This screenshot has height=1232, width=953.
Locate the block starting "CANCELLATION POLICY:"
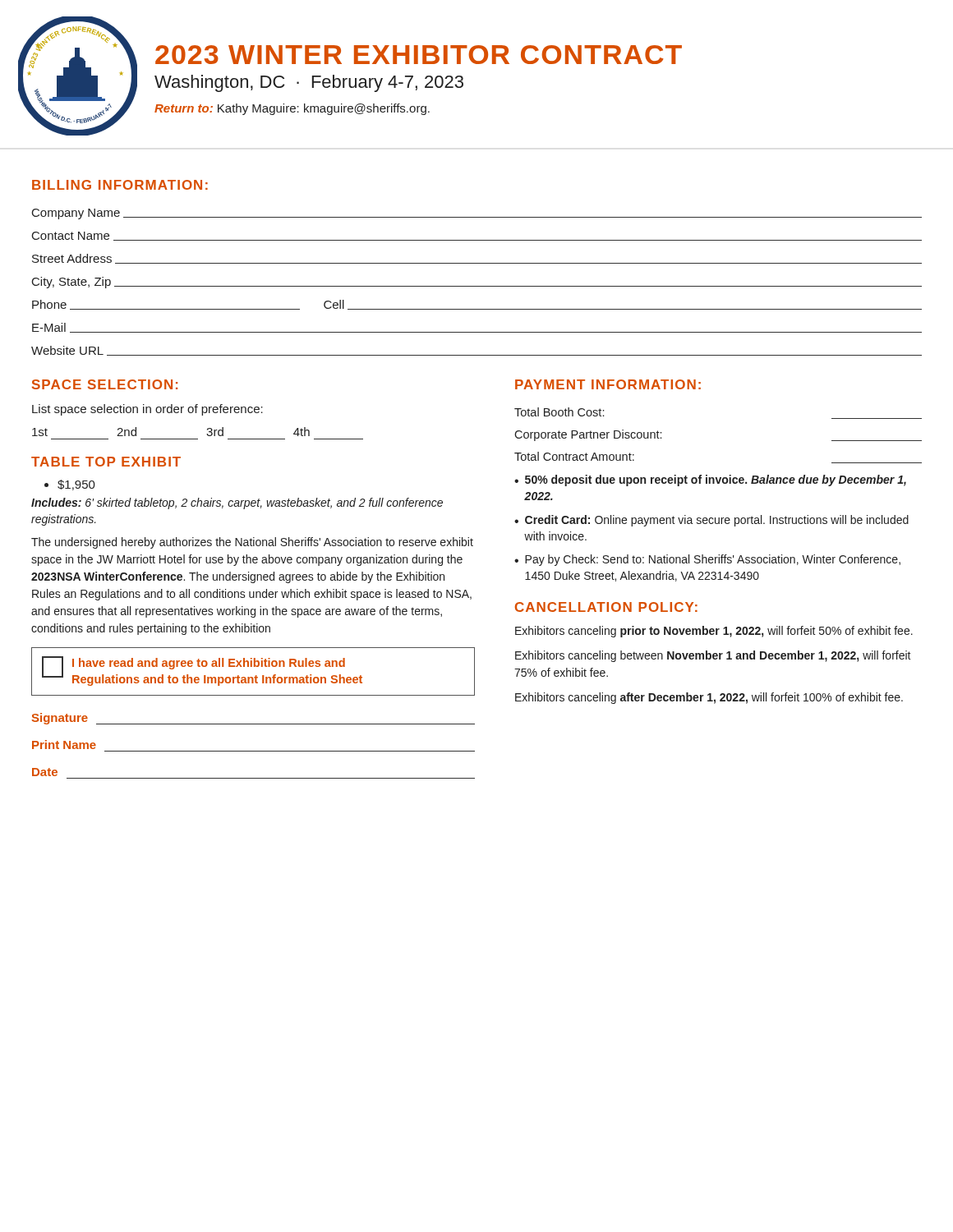pyautogui.click(x=607, y=607)
